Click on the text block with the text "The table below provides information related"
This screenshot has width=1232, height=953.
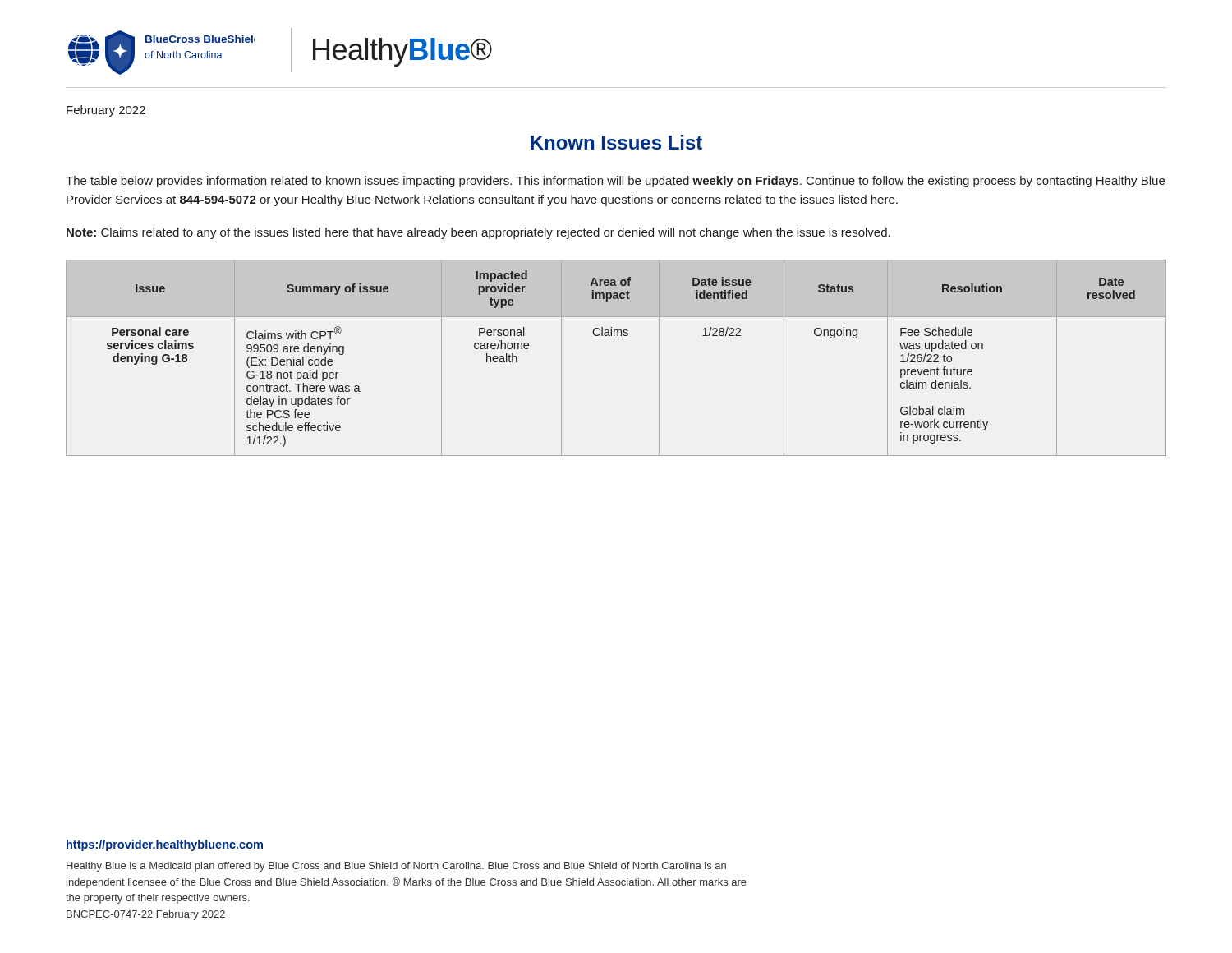[x=616, y=190]
